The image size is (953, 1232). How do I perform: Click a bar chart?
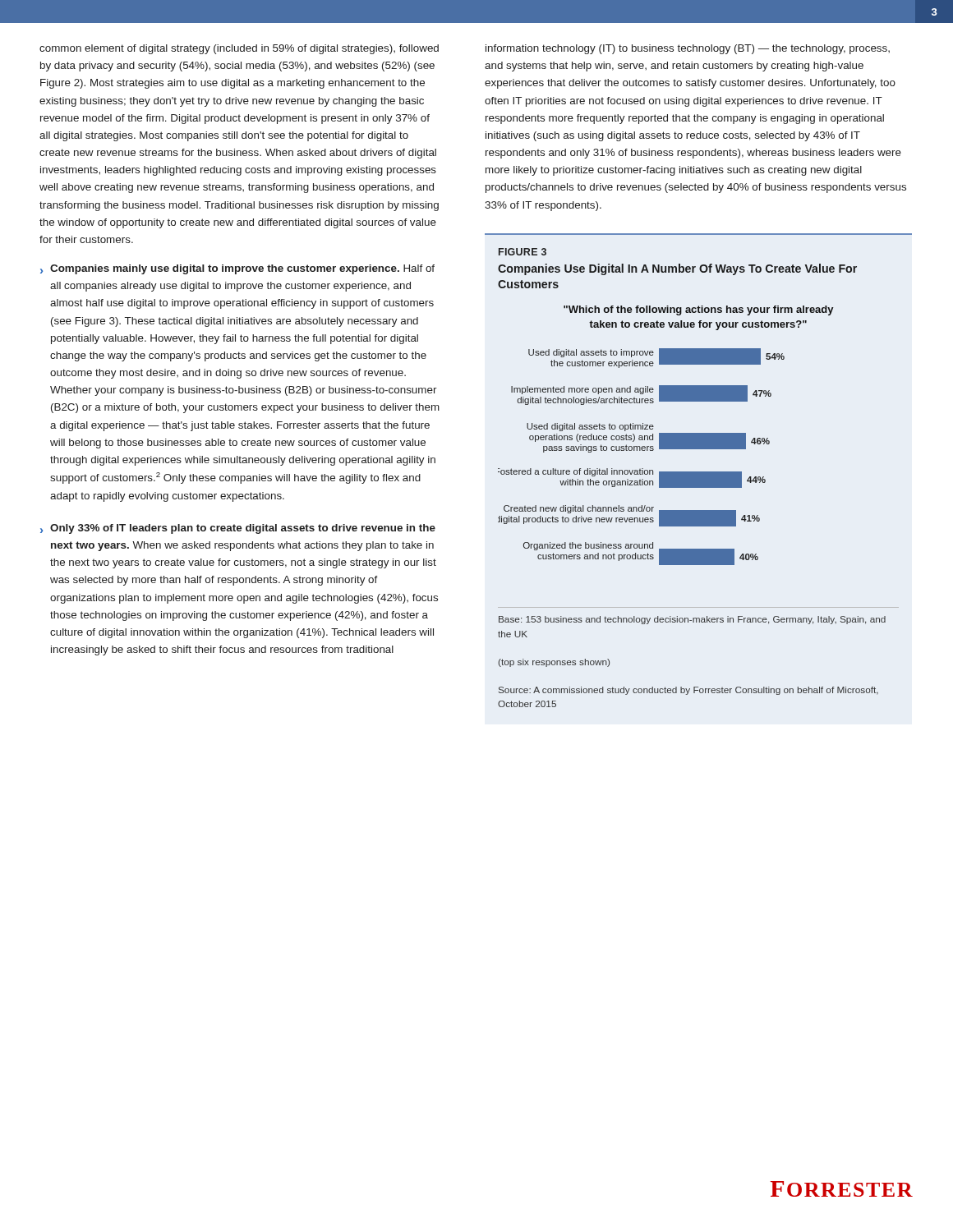pyautogui.click(x=698, y=451)
